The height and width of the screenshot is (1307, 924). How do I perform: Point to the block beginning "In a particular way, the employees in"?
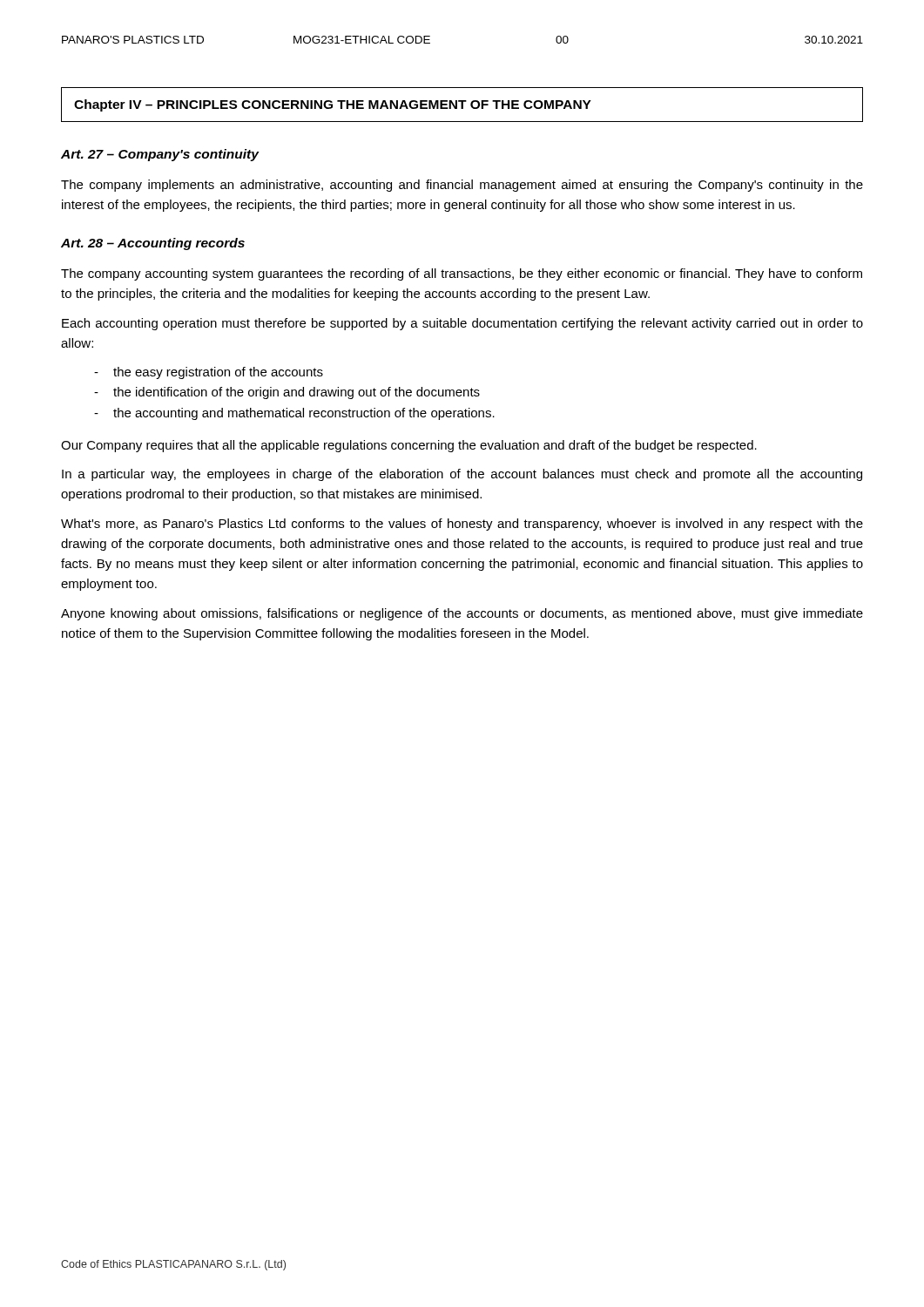(x=462, y=484)
